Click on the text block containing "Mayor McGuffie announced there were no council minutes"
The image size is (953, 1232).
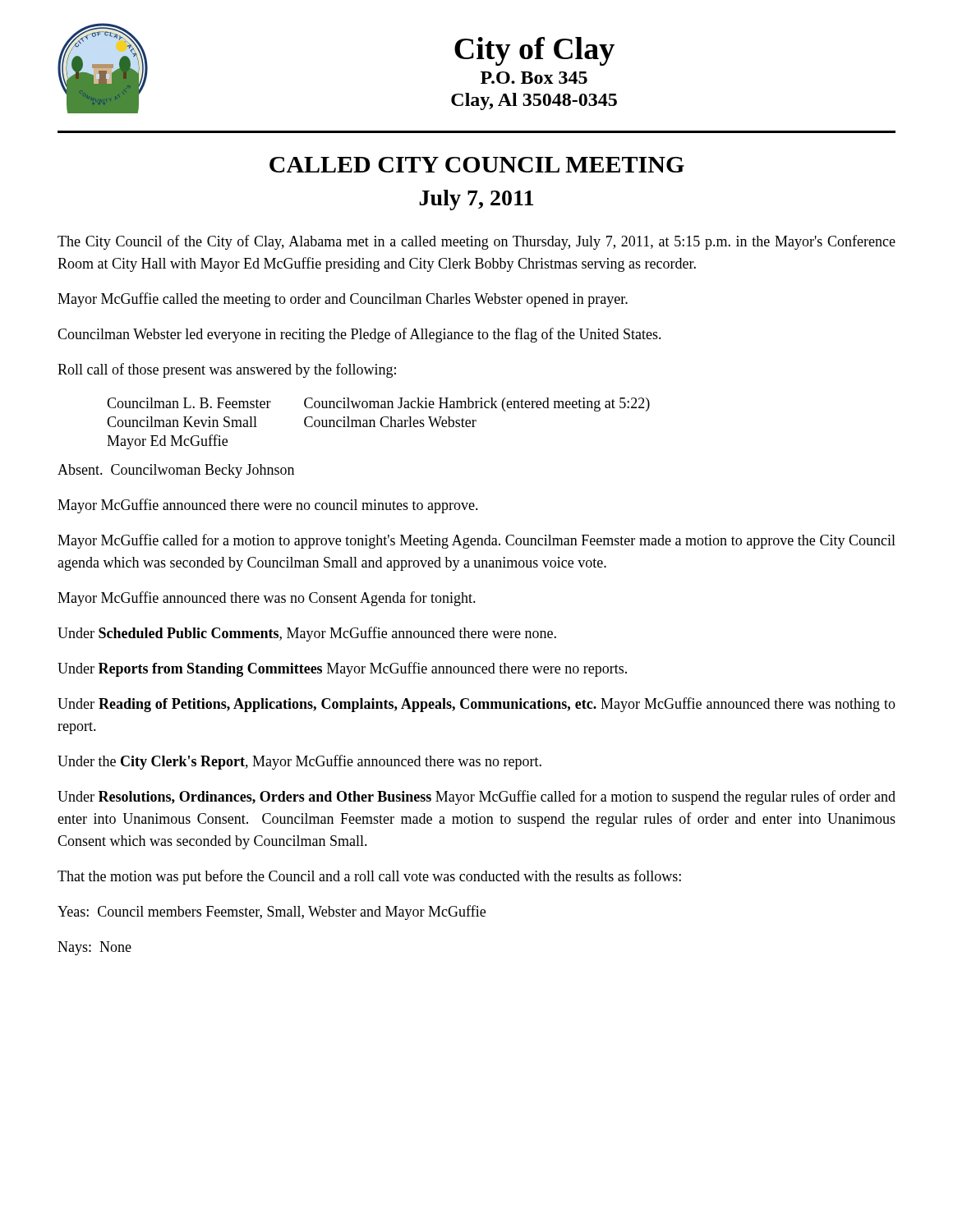[x=268, y=505]
